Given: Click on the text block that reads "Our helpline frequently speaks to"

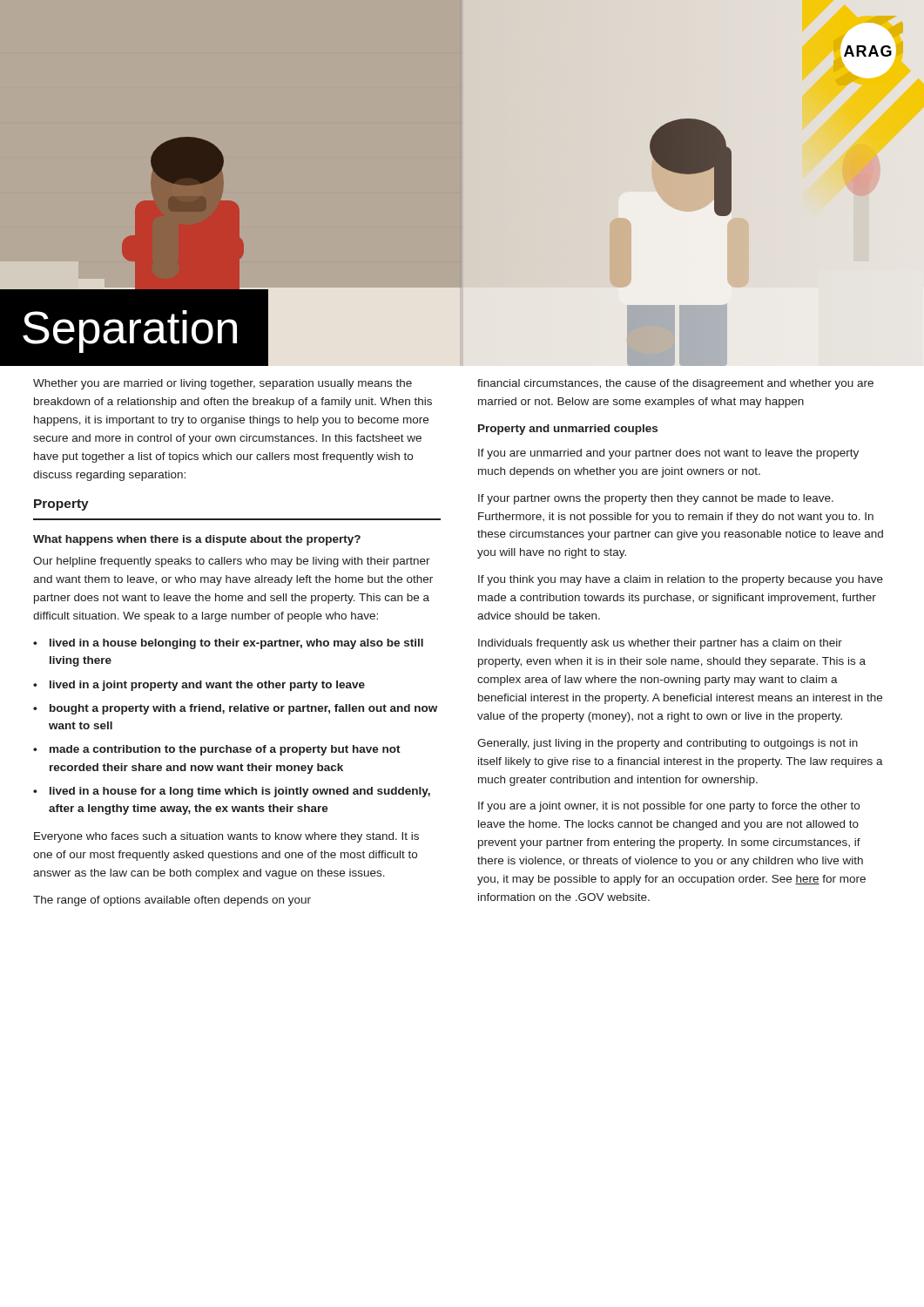Looking at the screenshot, I should coord(237,589).
